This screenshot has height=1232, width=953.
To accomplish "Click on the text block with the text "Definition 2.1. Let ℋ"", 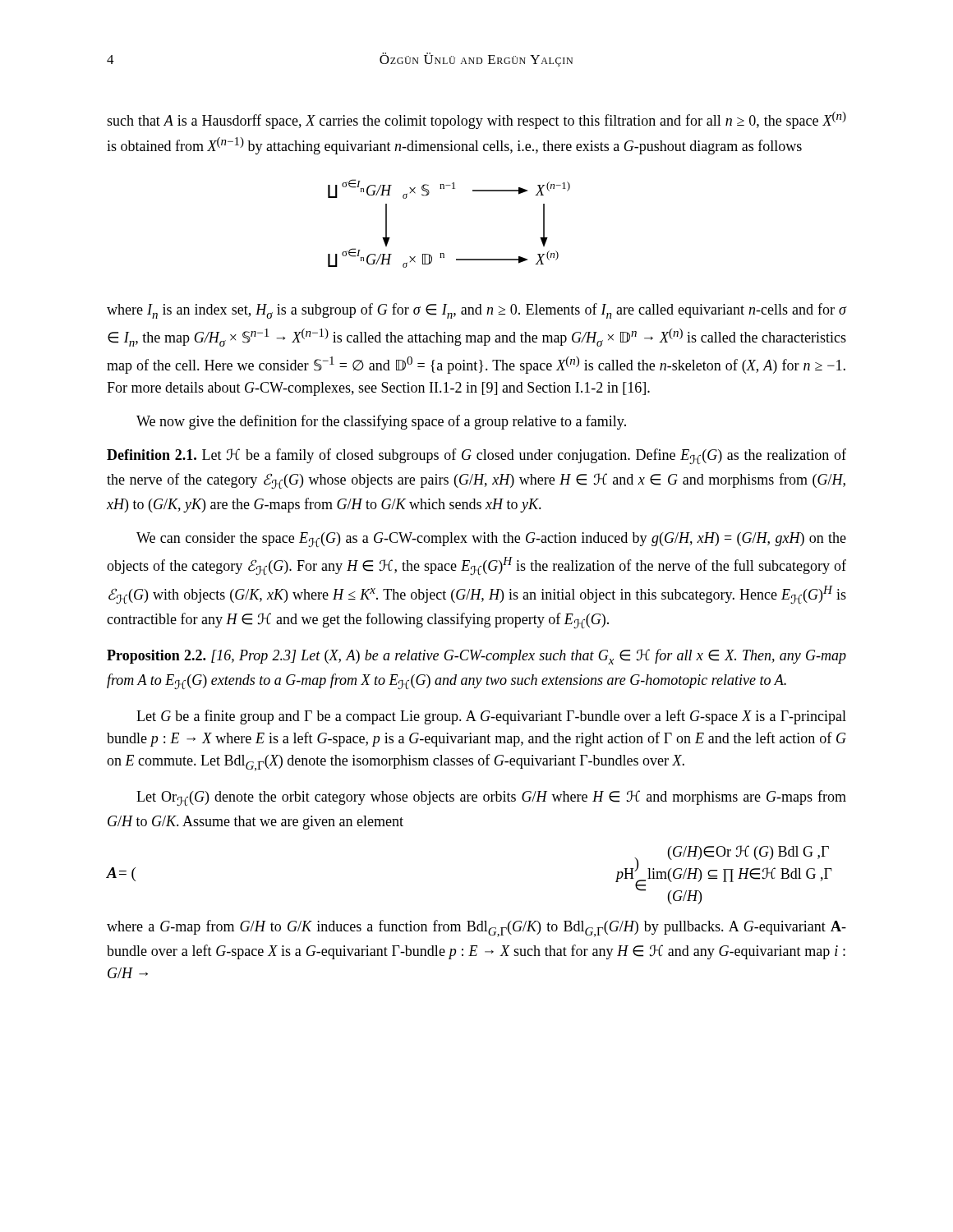I will [x=476, y=480].
